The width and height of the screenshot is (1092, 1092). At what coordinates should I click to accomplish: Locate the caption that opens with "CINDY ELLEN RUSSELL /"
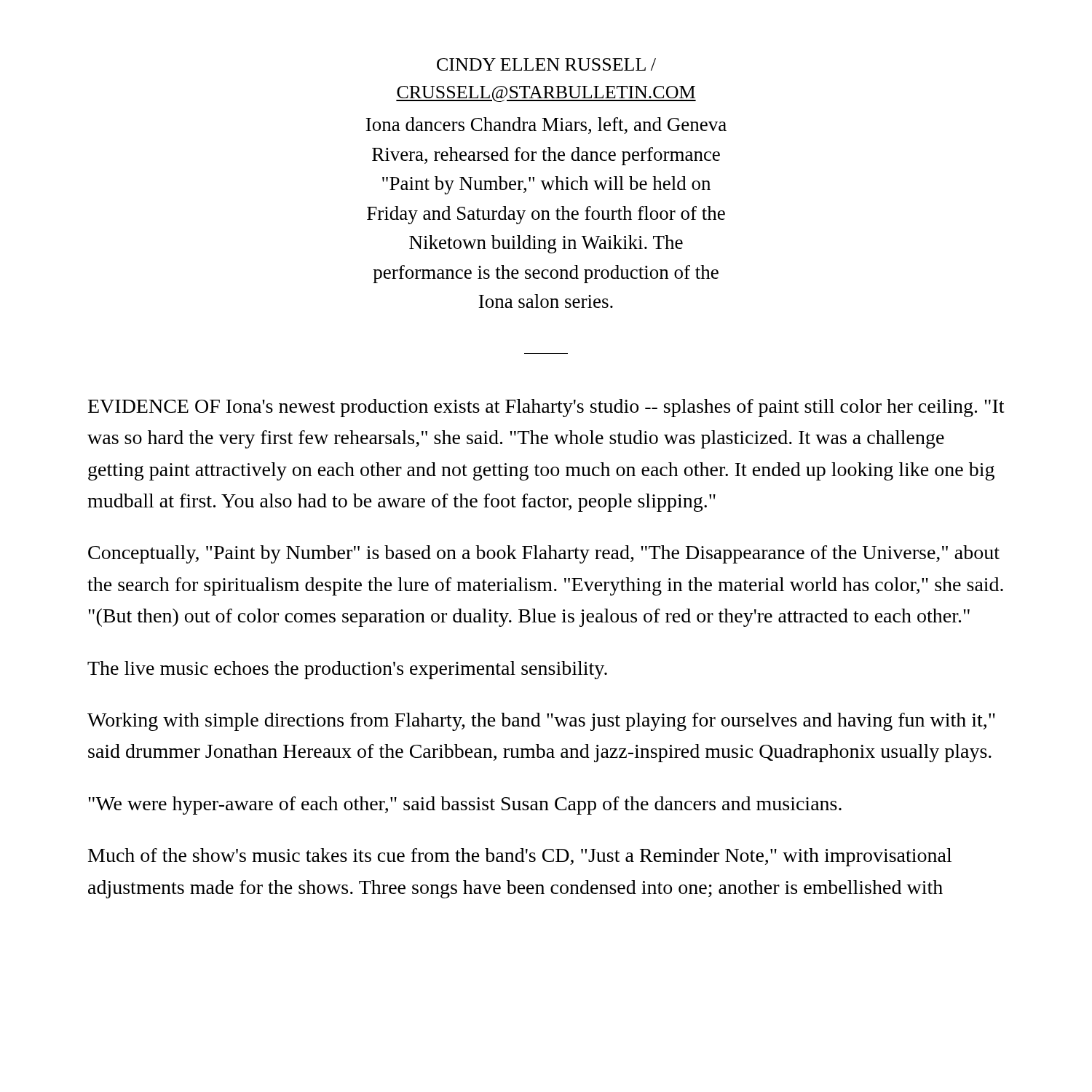(546, 184)
